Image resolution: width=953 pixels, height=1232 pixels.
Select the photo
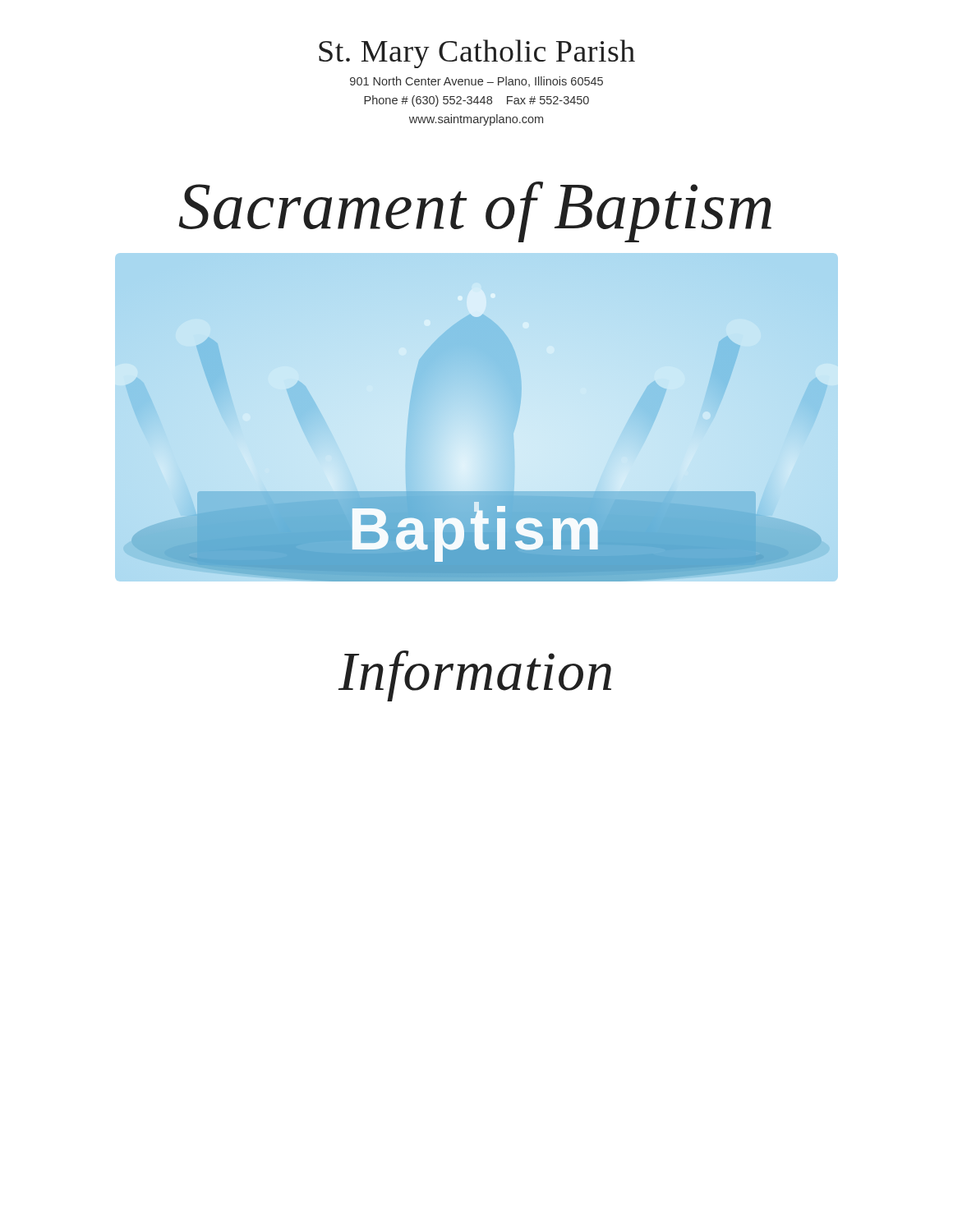tap(476, 419)
